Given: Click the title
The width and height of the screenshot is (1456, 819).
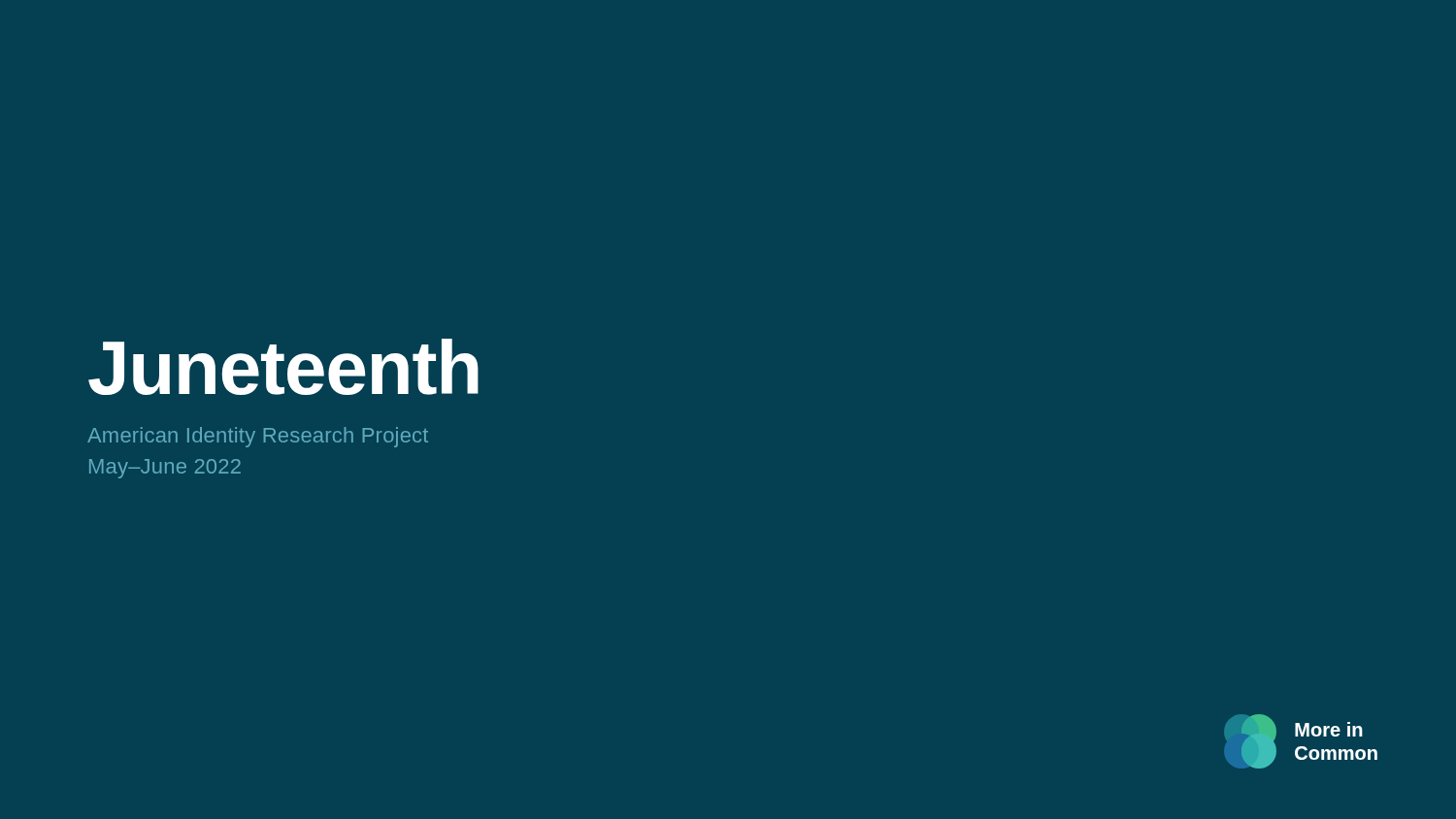Looking at the screenshot, I should (x=284, y=368).
